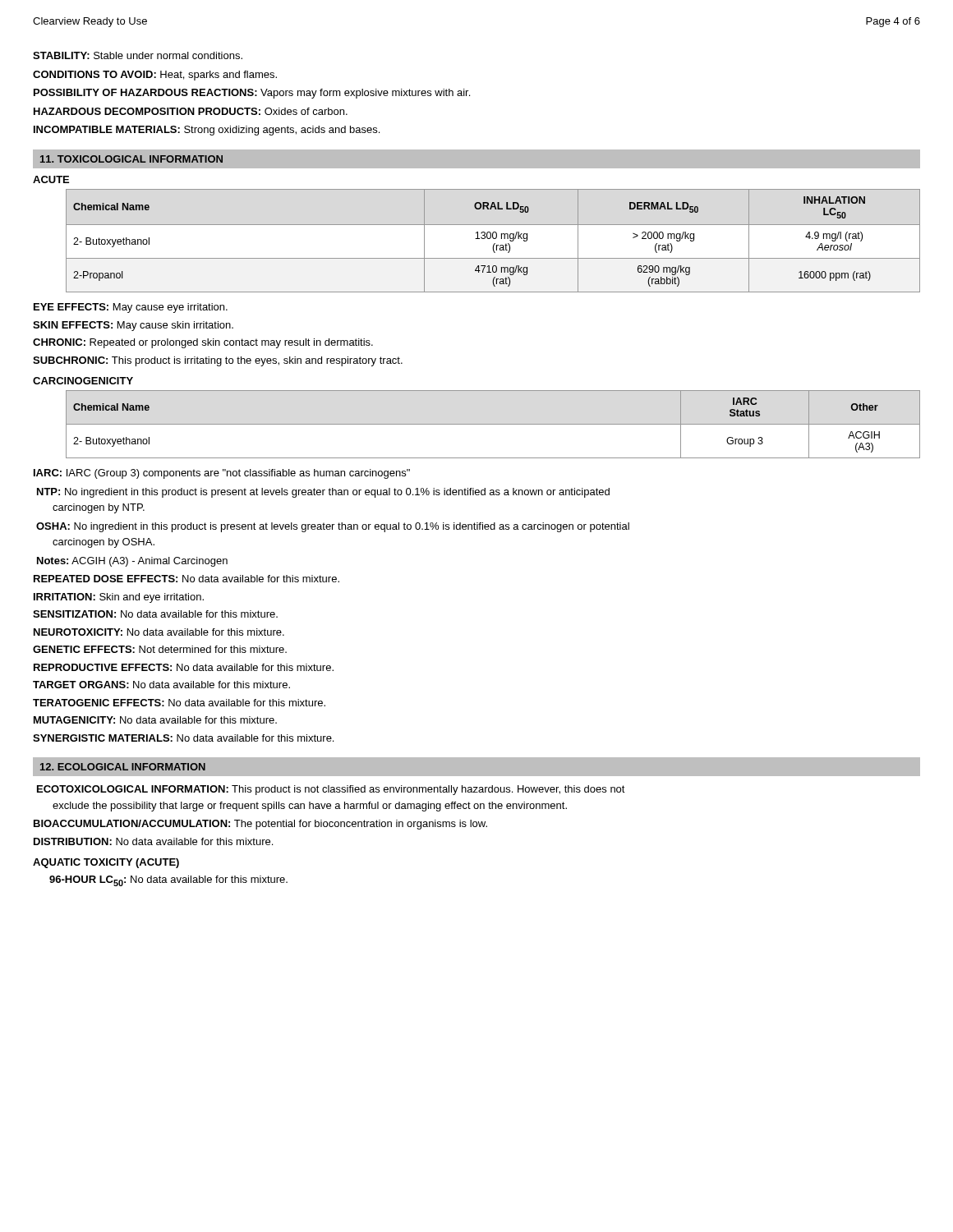Click the passage that begins "ECOTOXICOLOGICAL INFORMATION: This product is"
The height and width of the screenshot is (1232, 953).
tap(478, 798)
